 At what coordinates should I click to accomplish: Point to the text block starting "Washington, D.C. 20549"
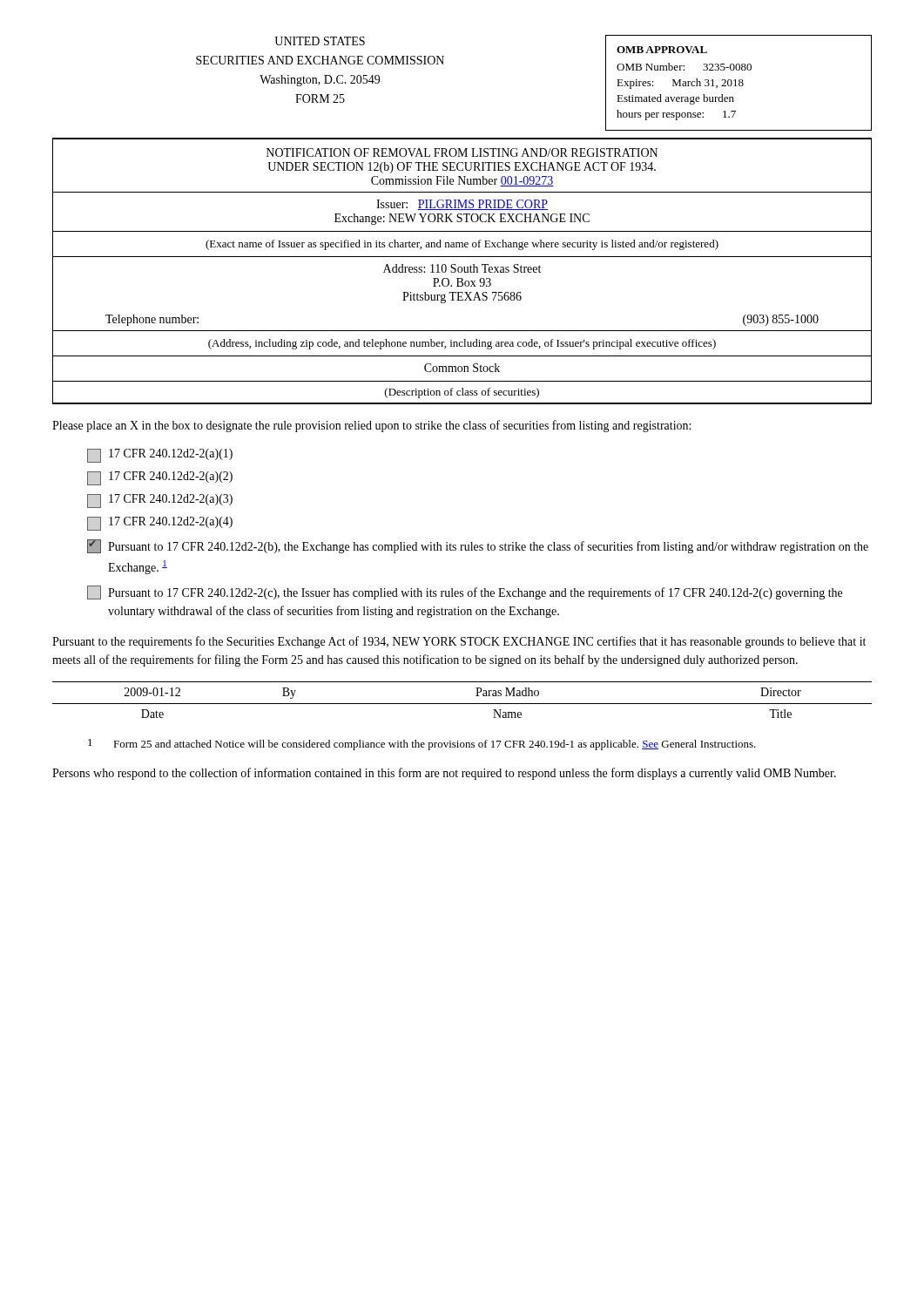[x=320, y=80]
